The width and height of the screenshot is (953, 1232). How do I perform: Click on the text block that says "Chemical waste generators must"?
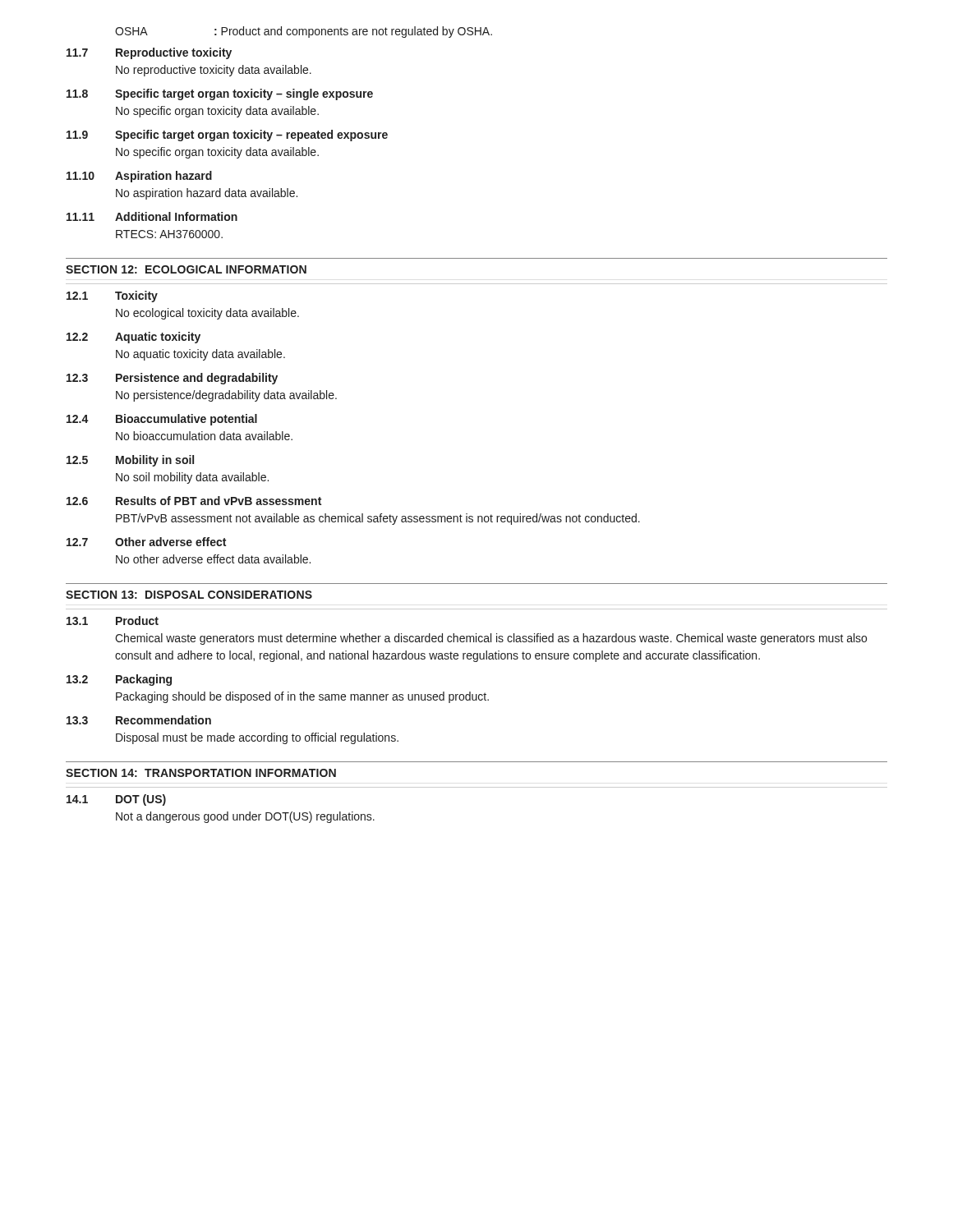coord(491,647)
